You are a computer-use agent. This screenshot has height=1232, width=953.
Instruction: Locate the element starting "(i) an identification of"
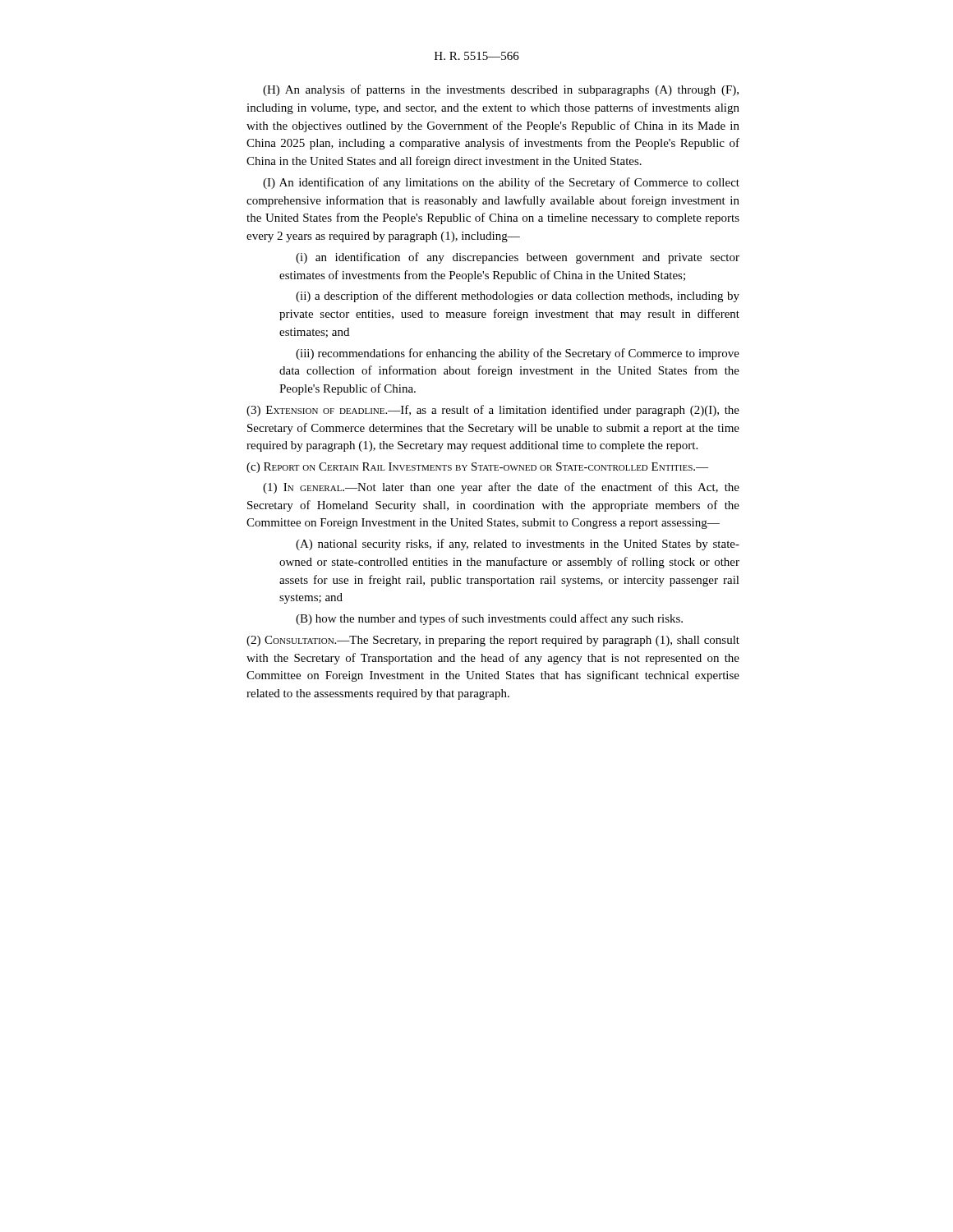[509, 266]
